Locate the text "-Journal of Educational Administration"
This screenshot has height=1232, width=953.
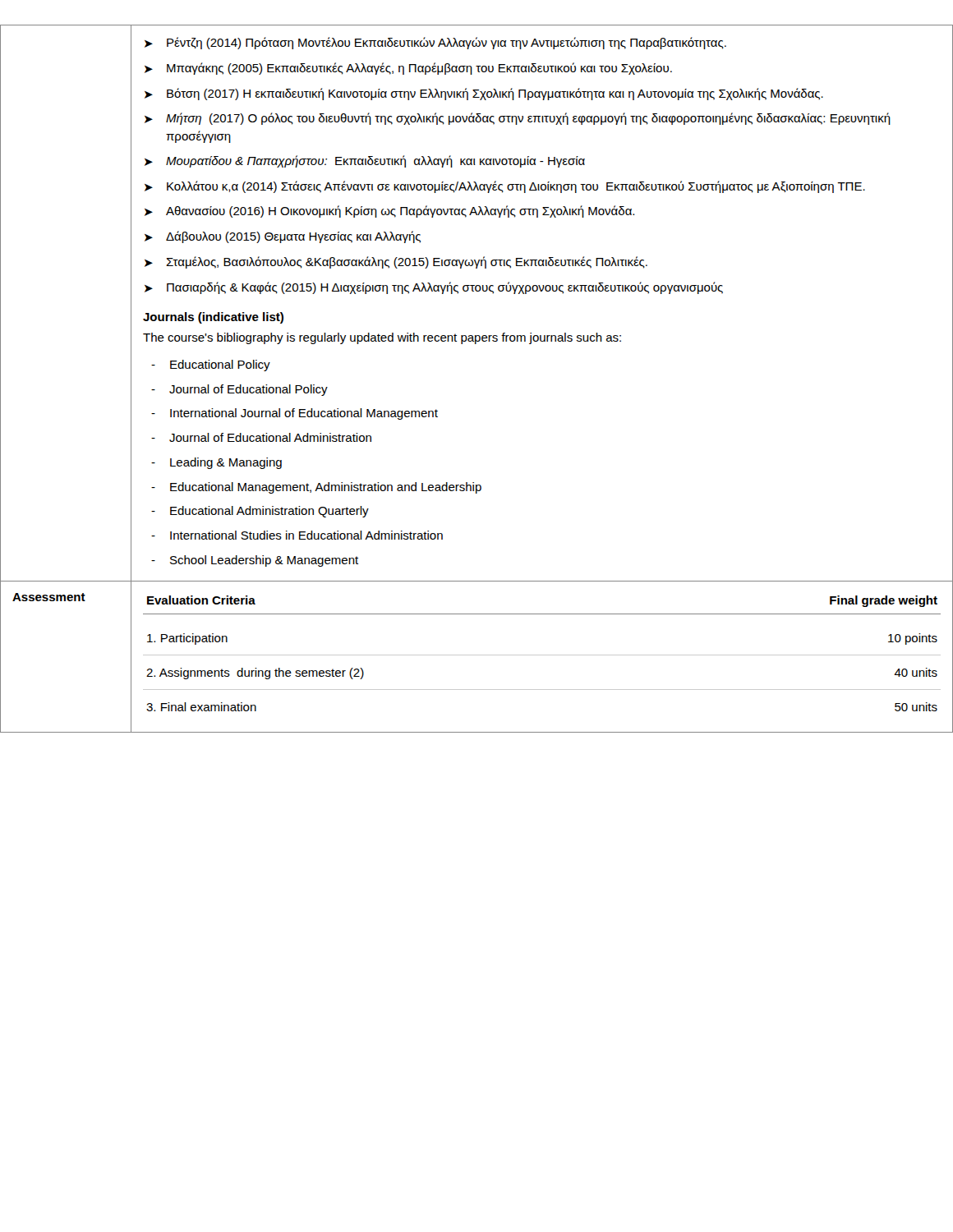tap(261, 437)
